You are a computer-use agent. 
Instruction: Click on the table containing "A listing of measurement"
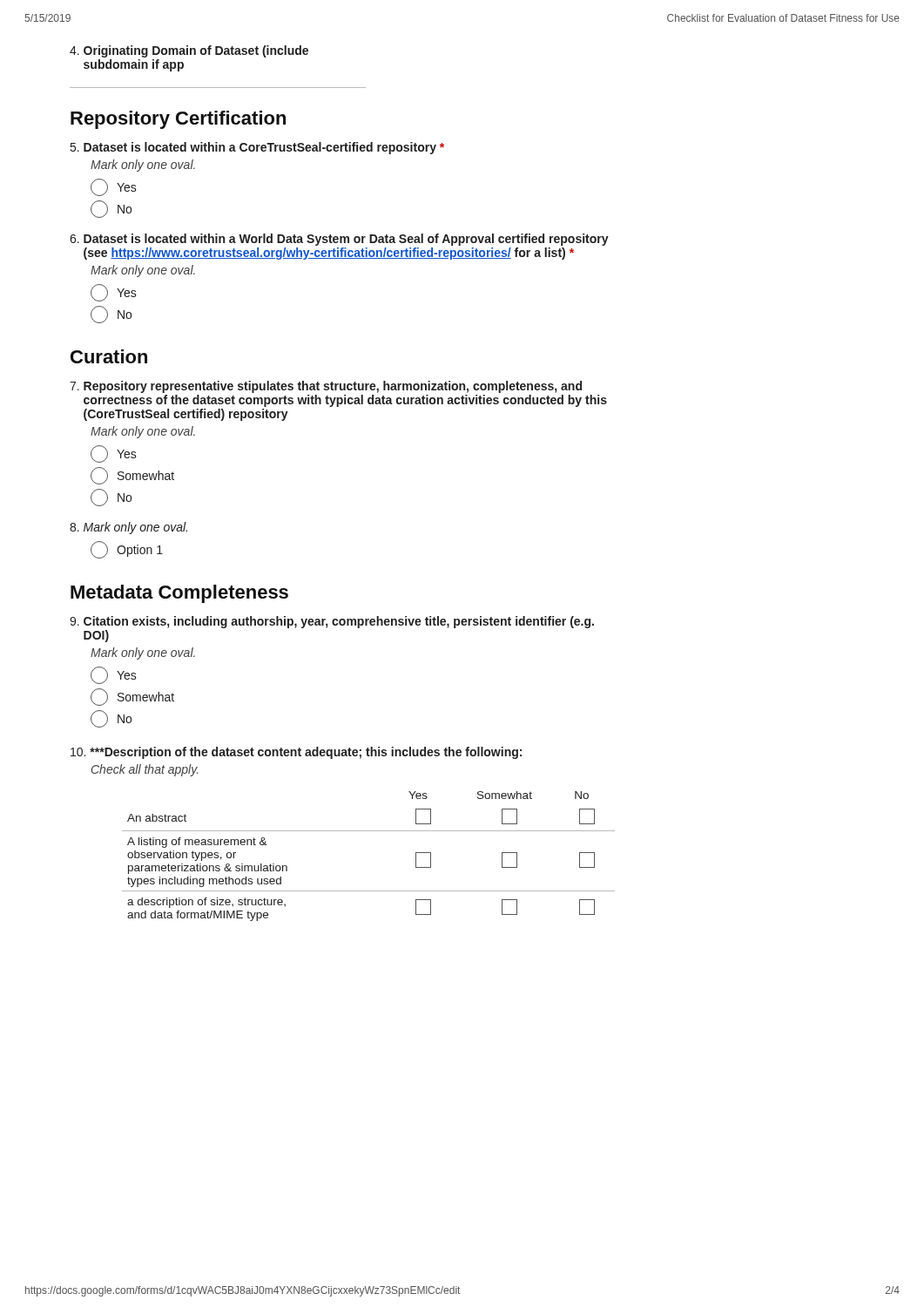coord(435,855)
